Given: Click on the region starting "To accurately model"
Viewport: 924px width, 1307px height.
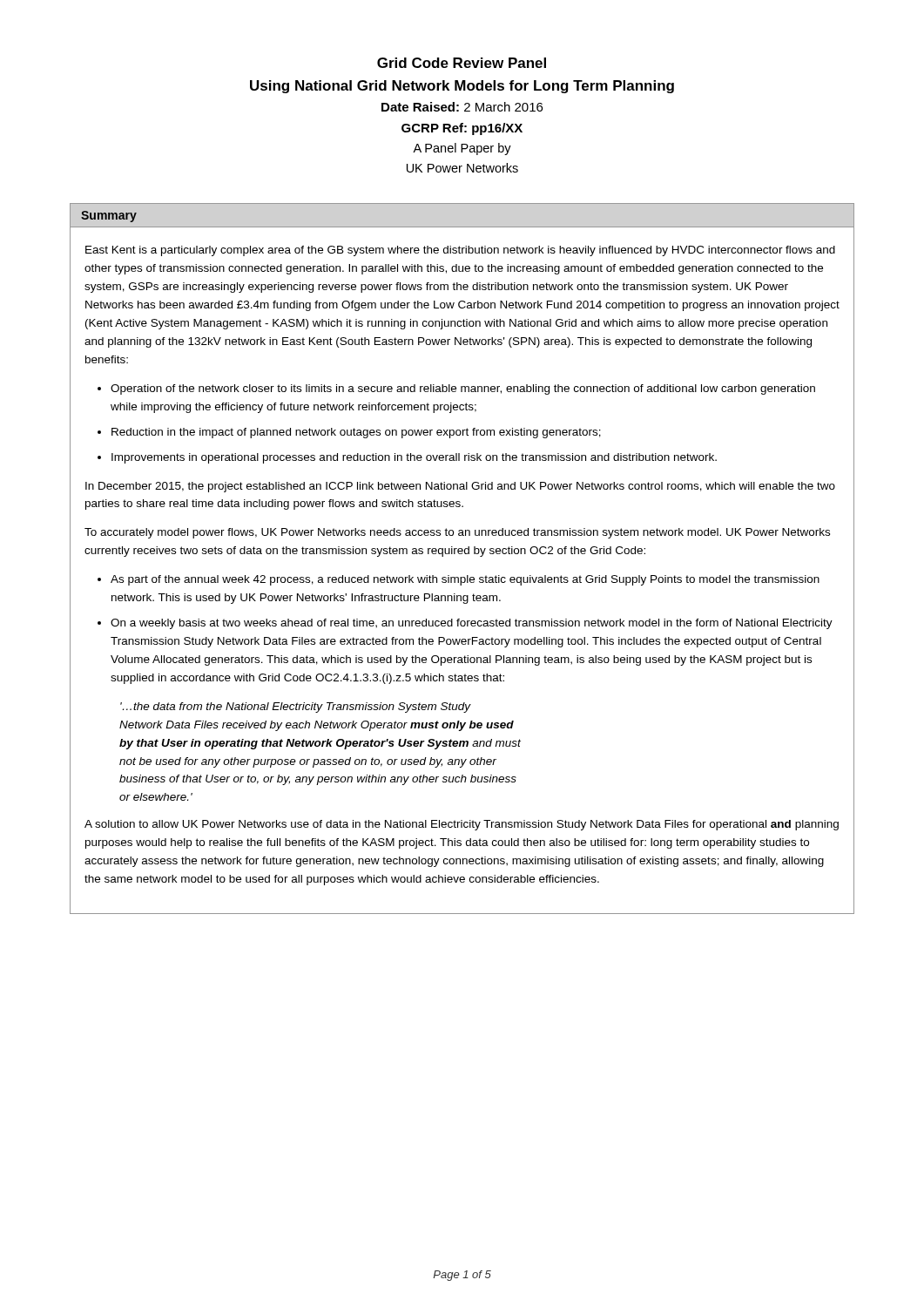Looking at the screenshot, I should pyautogui.click(x=462, y=542).
